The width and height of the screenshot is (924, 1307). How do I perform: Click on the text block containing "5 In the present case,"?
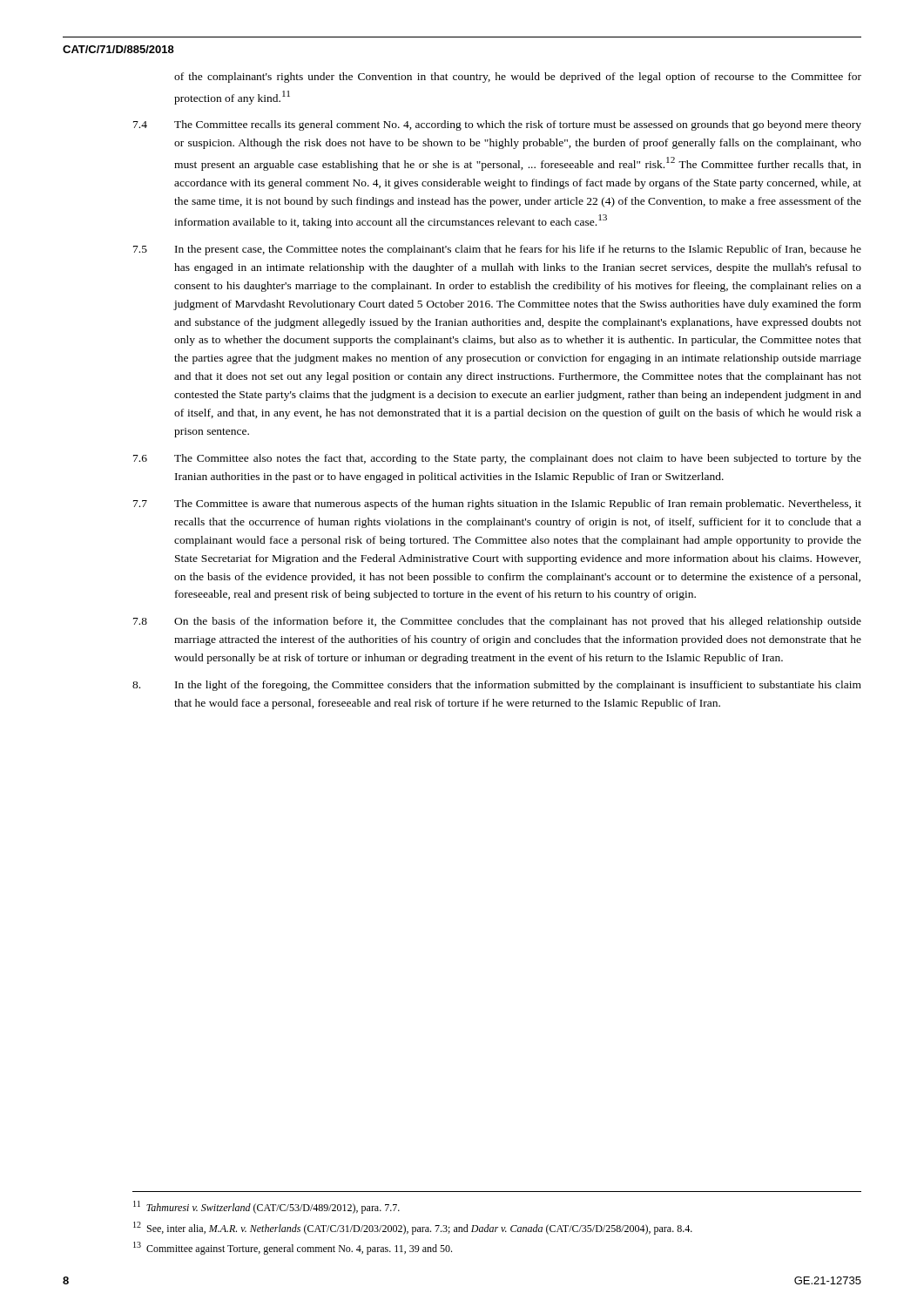click(497, 341)
